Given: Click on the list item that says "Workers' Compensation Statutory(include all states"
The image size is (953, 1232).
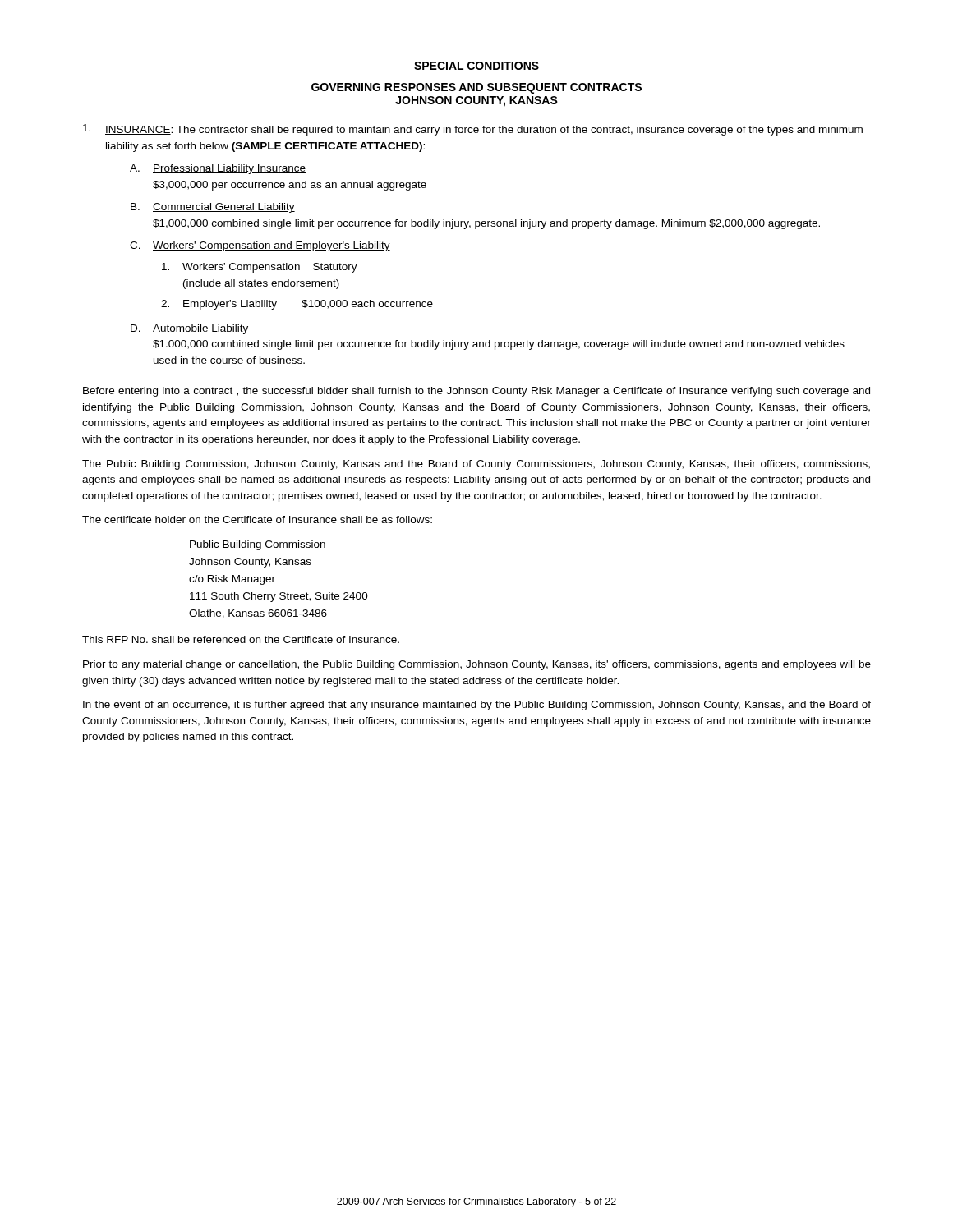Looking at the screenshot, I should (x=259, y=275).
